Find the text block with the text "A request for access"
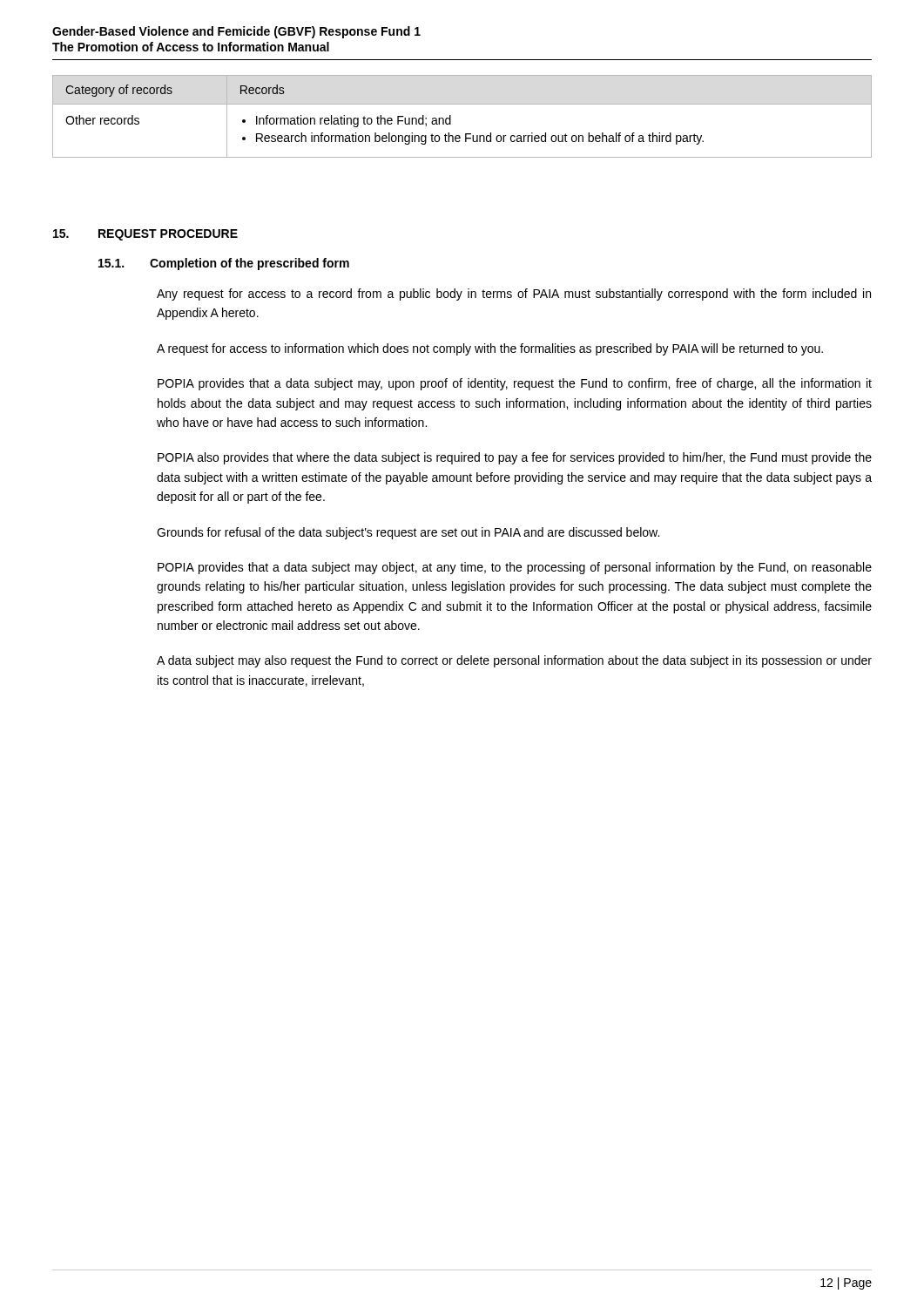Viewport: 924px width, 1307px height. pos(490,348)
